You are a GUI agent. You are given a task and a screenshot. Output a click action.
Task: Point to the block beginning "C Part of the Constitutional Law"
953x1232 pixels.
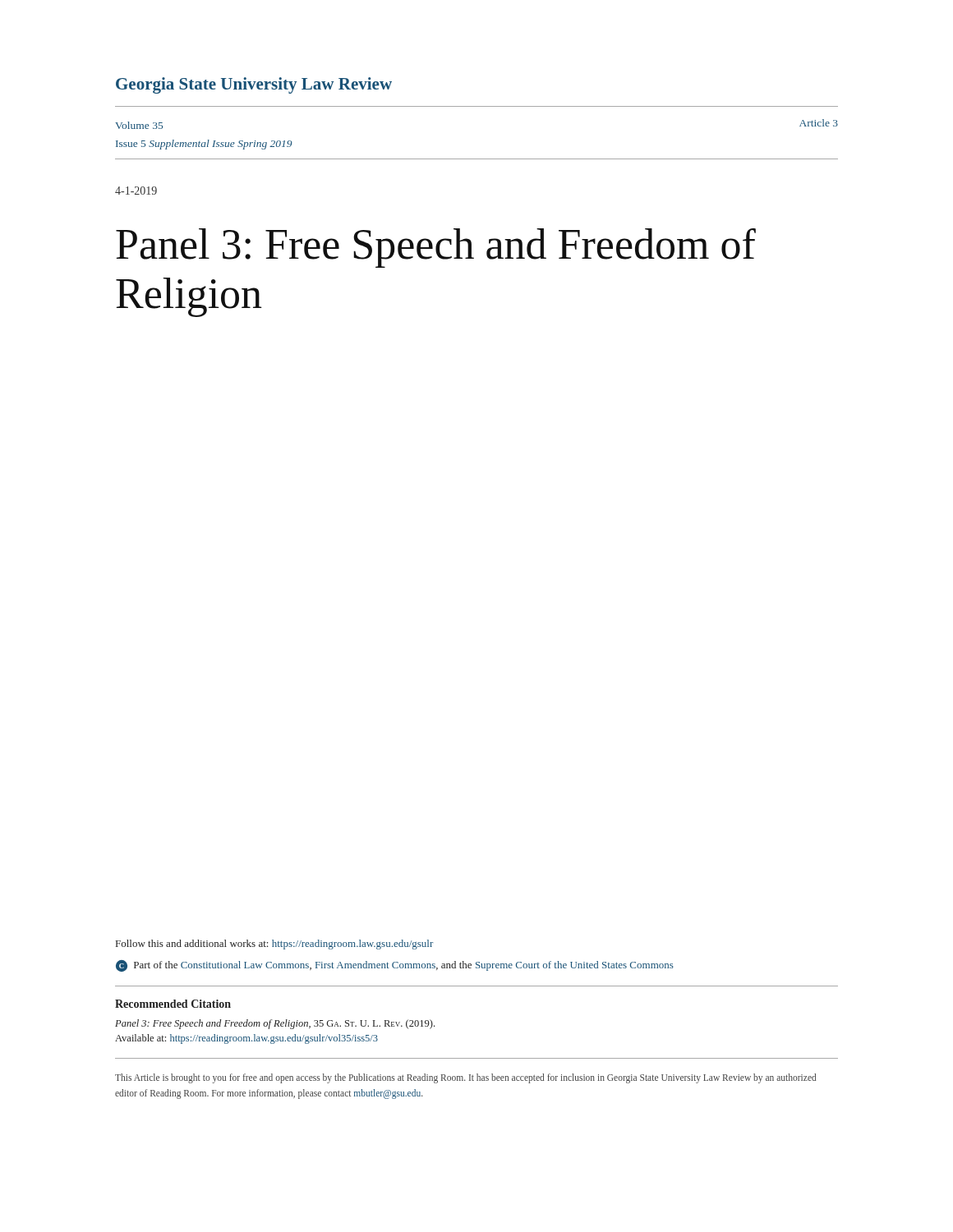coord(476,965)
